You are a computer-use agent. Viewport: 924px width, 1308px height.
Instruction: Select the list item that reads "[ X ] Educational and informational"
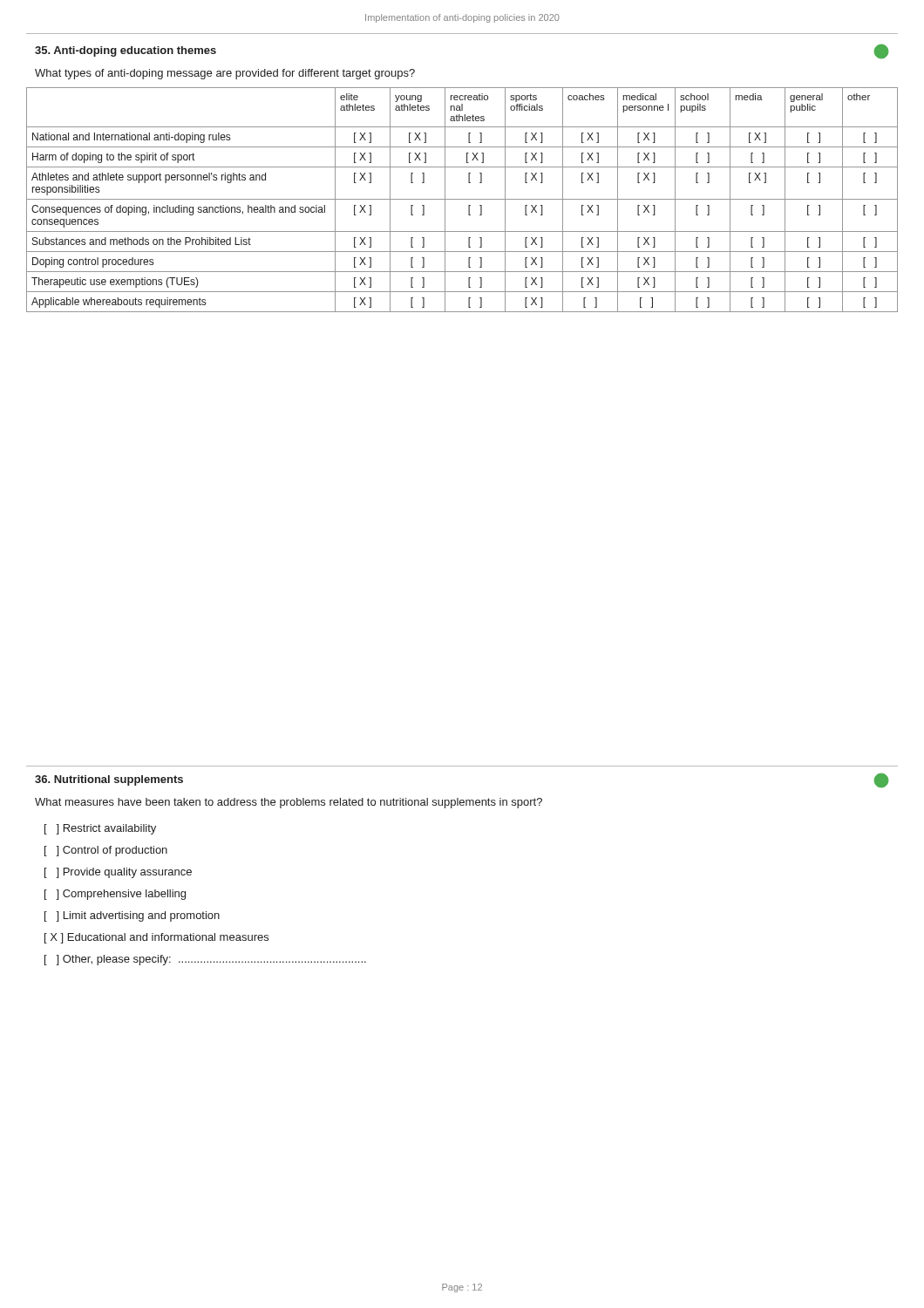[x=156, y=937]
